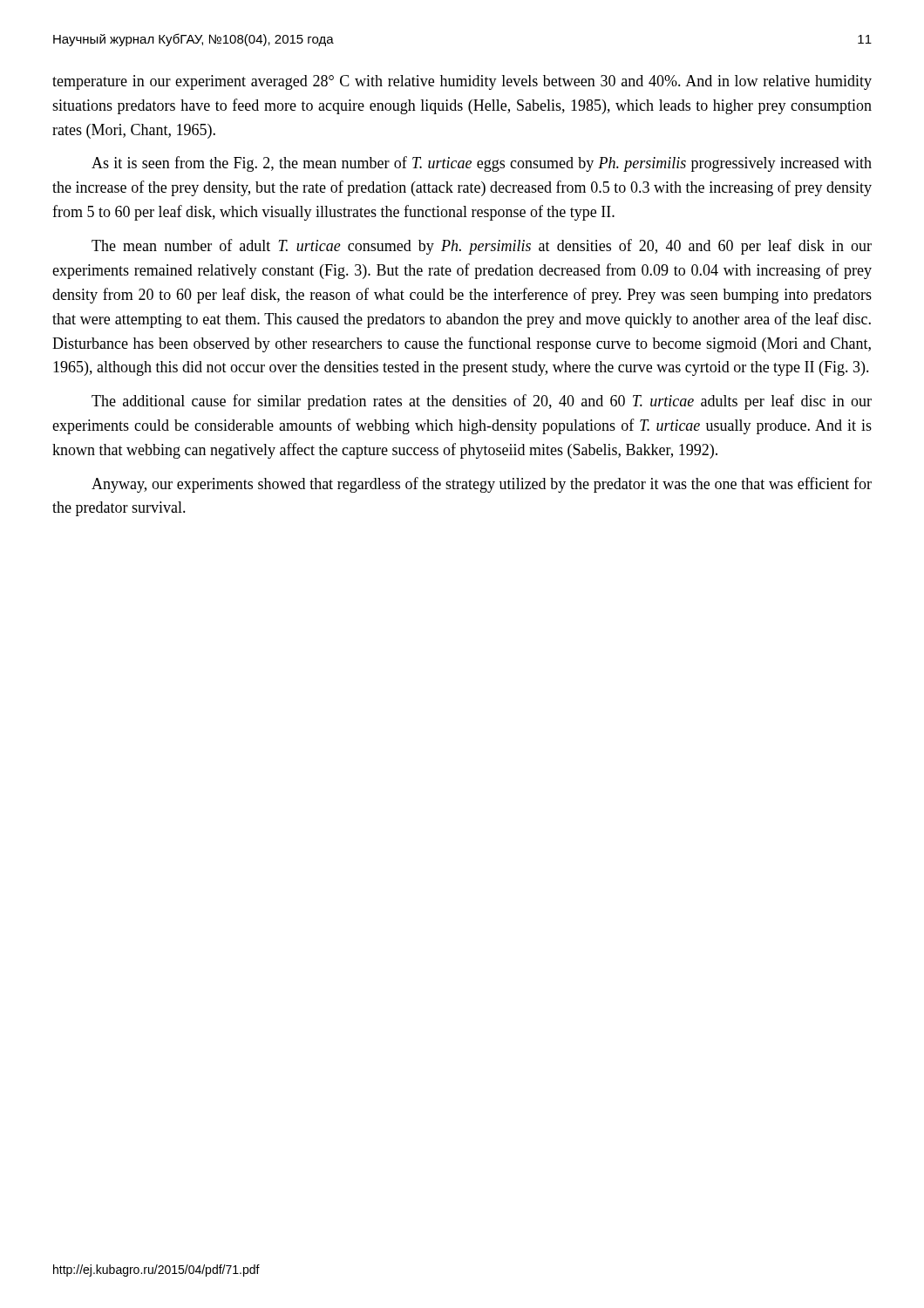Select the block starting "The mean number of adult T. urticae consumed"
The height and width of the screenshot is (1308, 924).
click(462, 308)
